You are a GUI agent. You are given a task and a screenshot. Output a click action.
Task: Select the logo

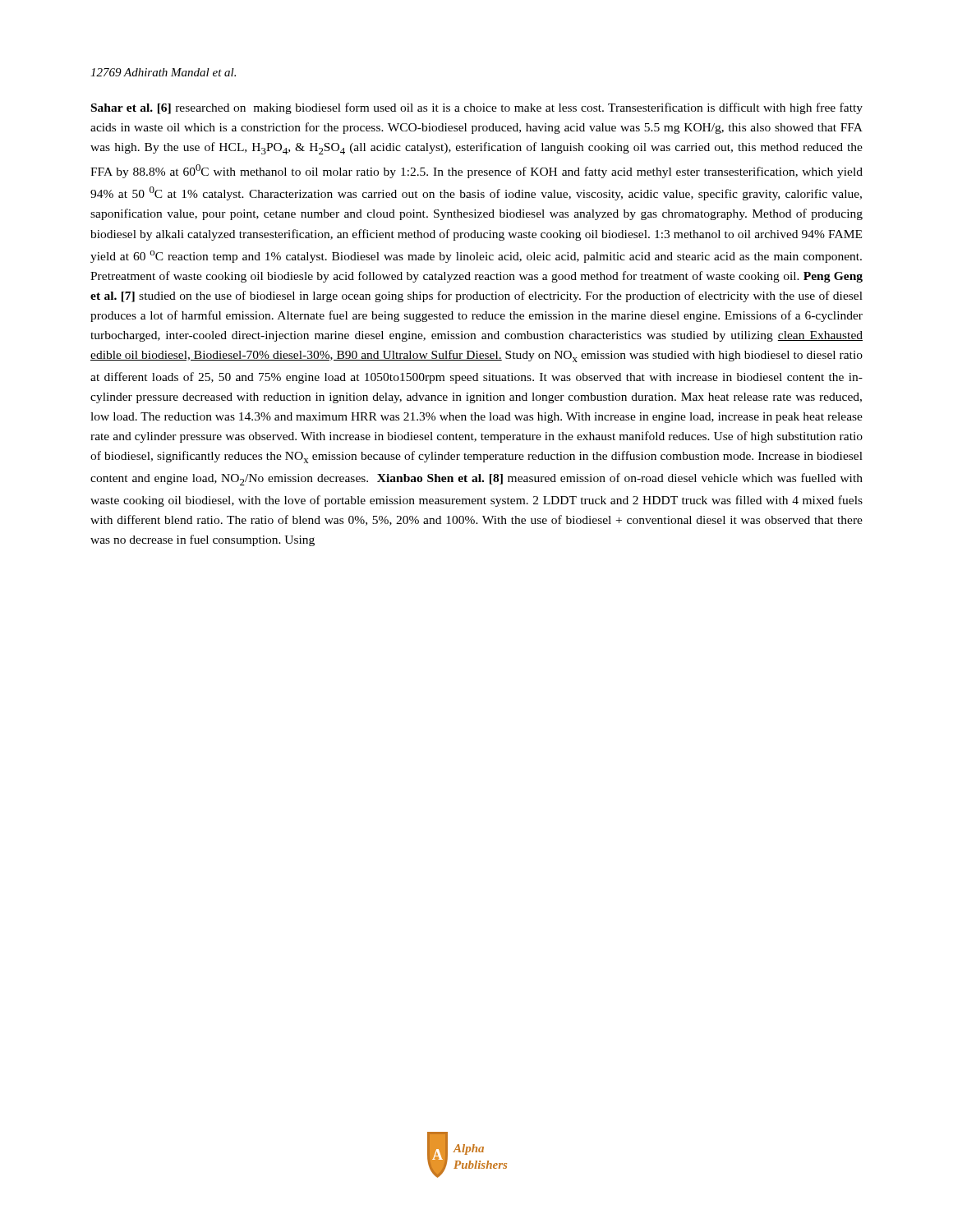pos(476,1156)
